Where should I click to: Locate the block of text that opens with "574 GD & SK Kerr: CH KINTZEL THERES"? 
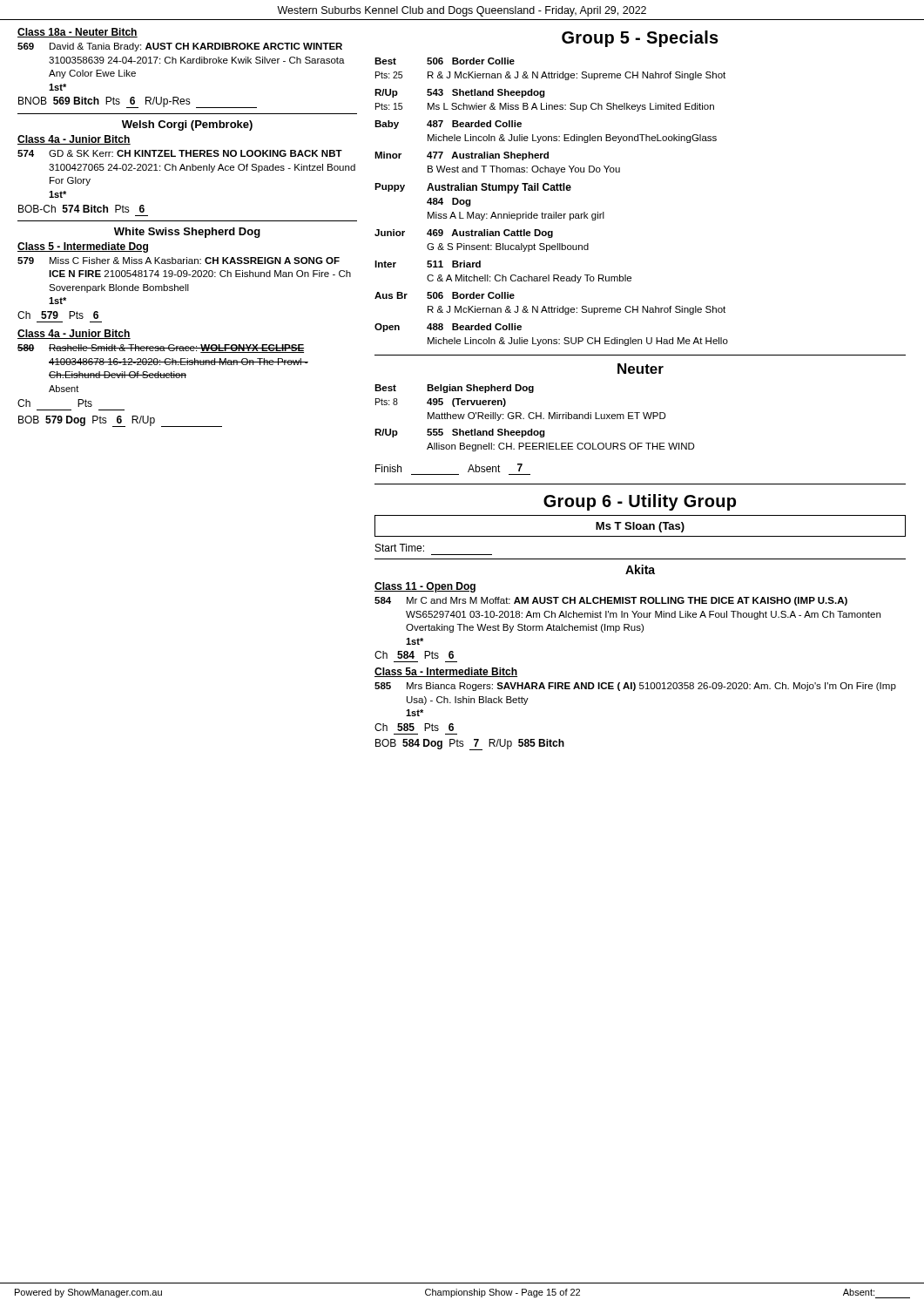point(187,174)
